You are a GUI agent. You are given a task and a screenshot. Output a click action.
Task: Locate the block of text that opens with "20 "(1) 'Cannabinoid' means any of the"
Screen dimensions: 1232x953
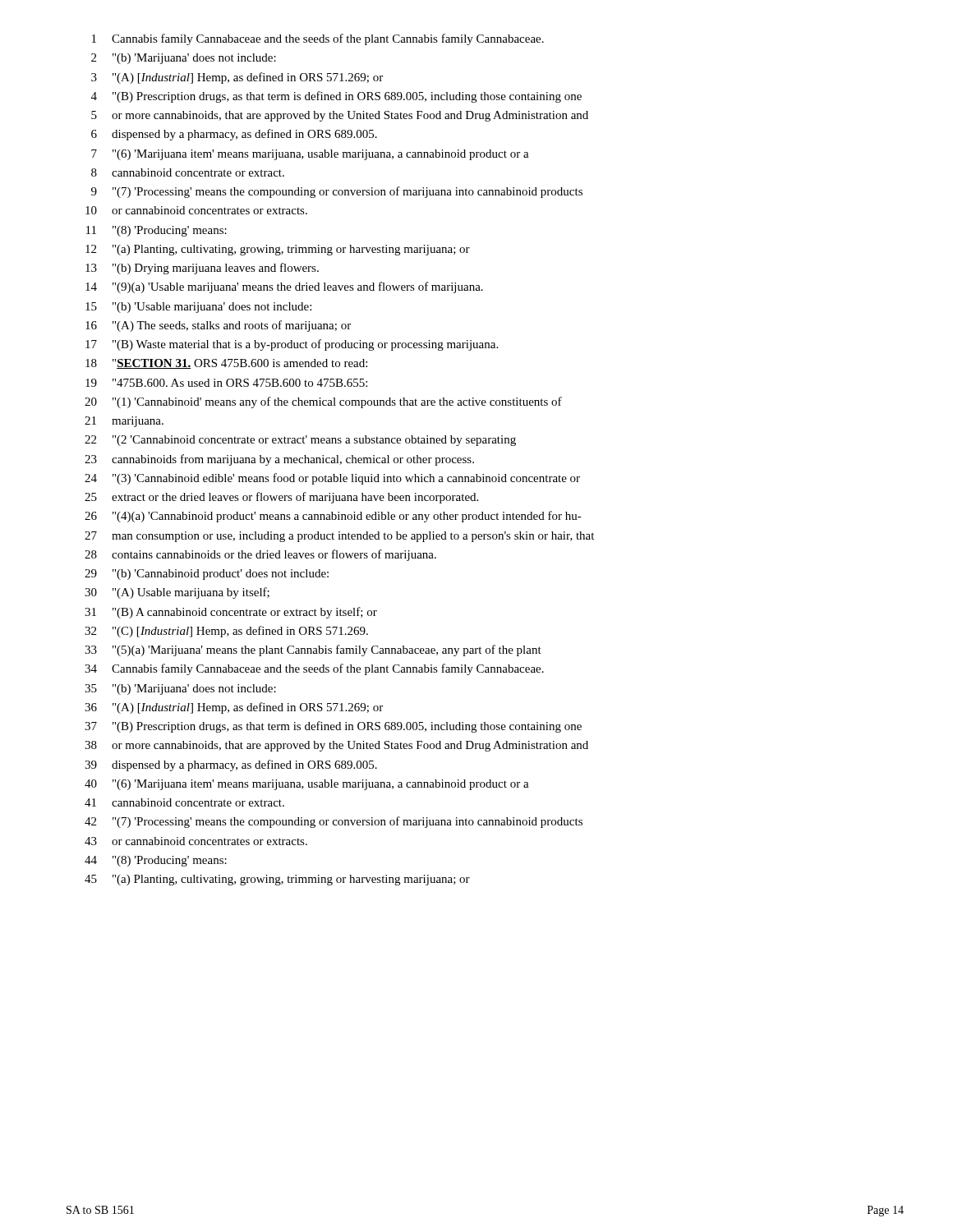(485, 402)
